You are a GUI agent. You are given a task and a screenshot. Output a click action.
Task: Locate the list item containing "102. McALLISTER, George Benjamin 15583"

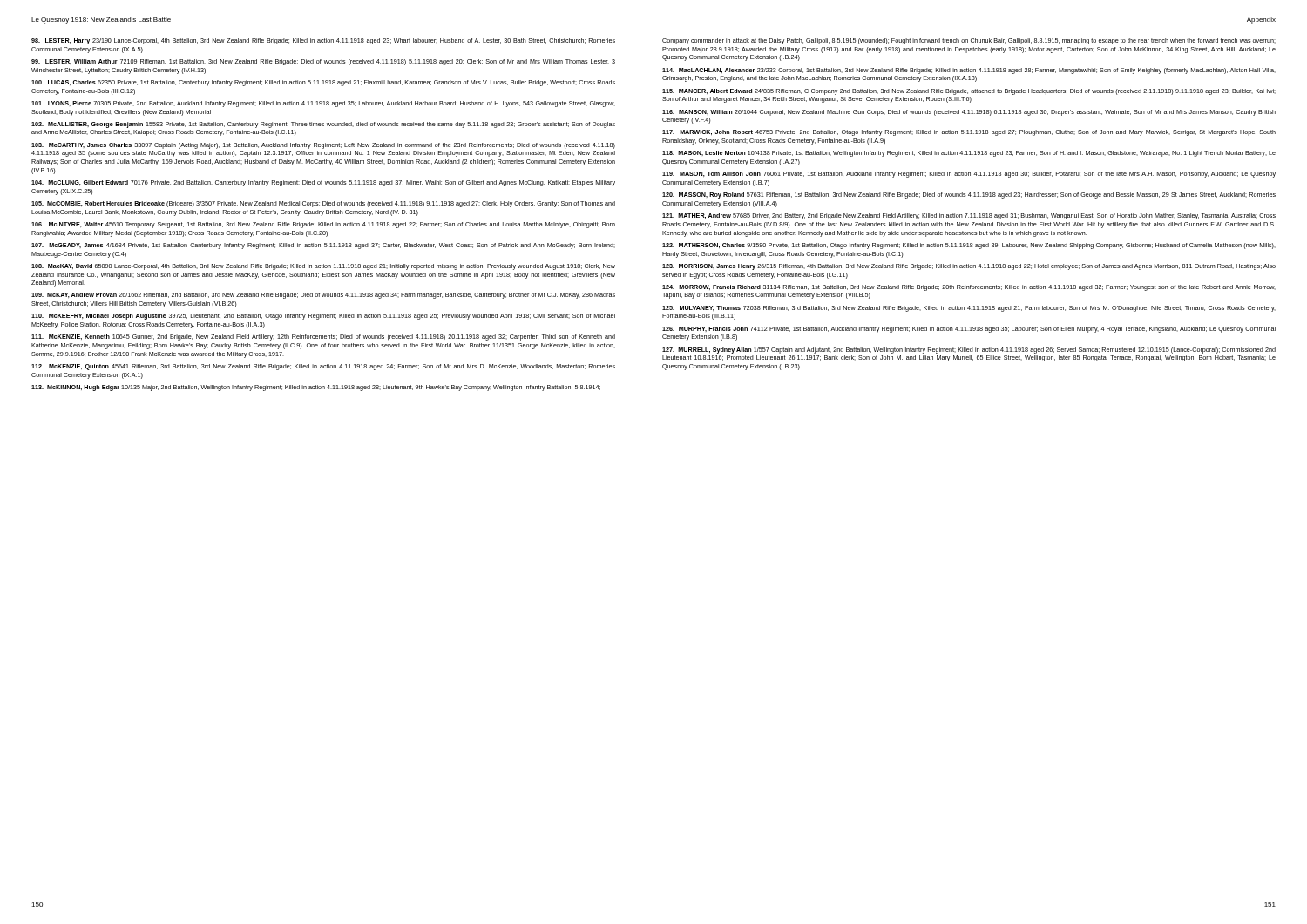pyautogui.click(x=323, y=128)
